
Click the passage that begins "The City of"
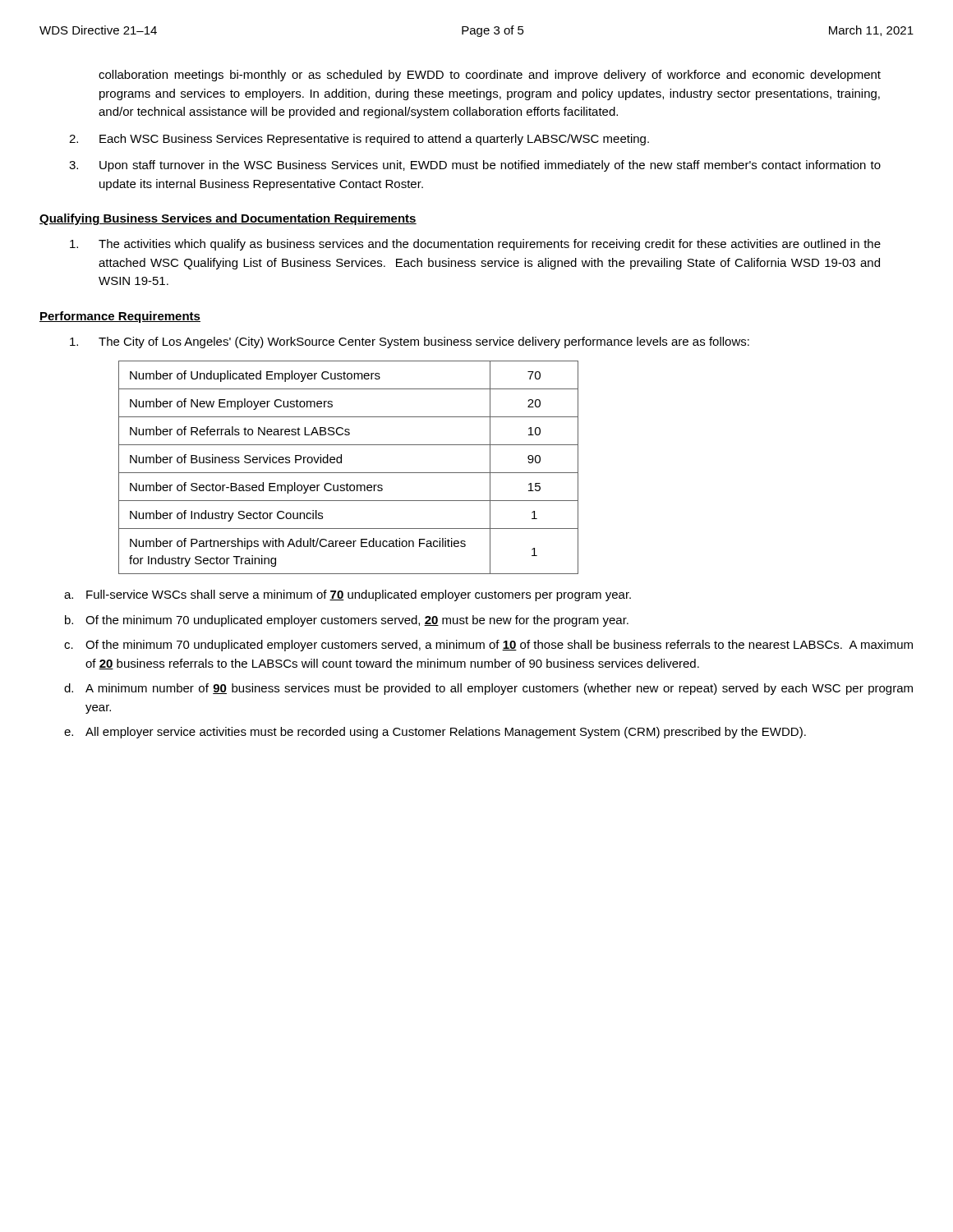pos(475,342)
